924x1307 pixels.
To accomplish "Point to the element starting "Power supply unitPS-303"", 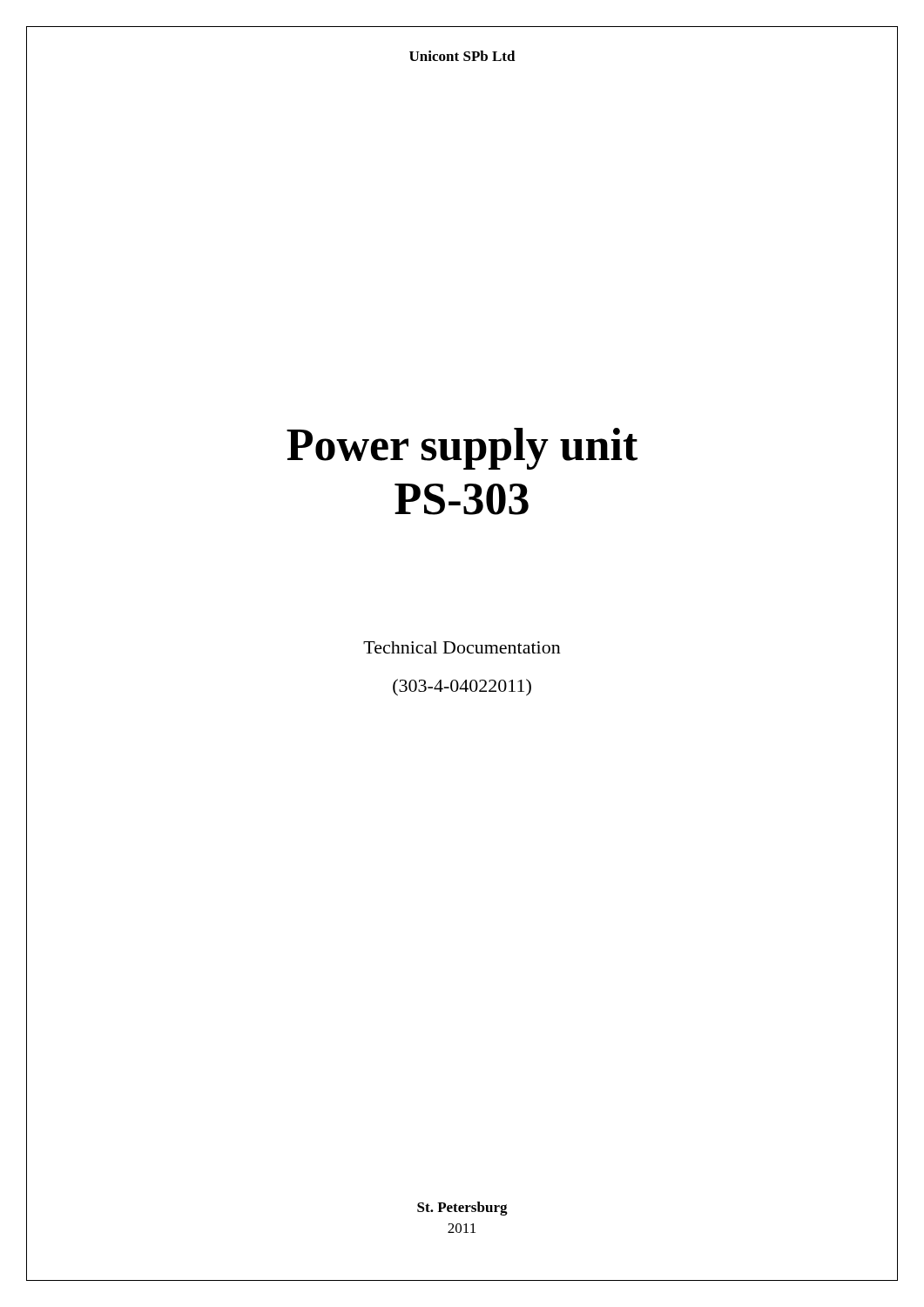I will (x=462, y=473).
